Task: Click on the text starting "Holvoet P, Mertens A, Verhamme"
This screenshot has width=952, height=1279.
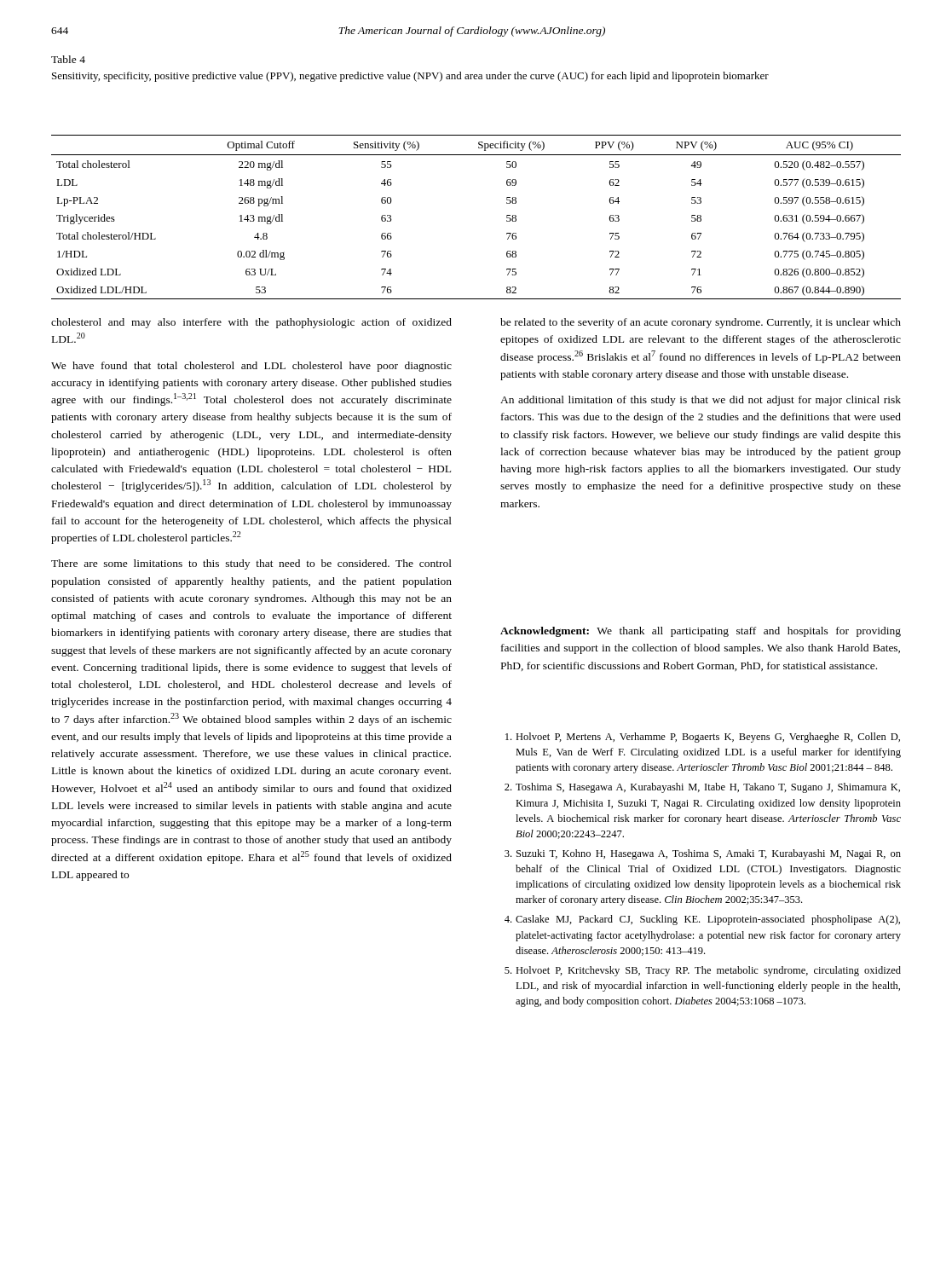Action: [701, 752]
